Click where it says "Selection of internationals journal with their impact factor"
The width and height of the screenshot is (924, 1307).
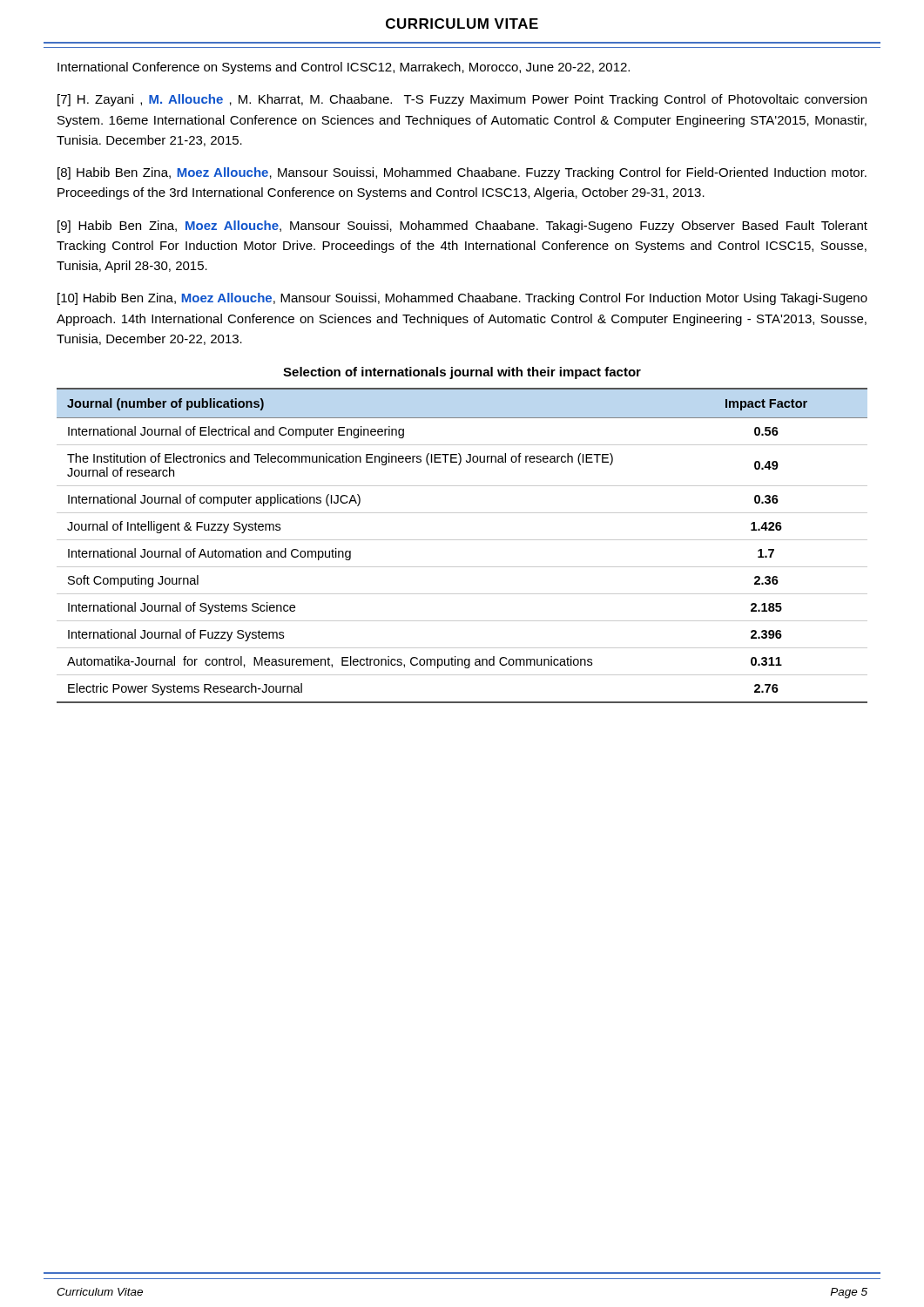click(462, 372)
